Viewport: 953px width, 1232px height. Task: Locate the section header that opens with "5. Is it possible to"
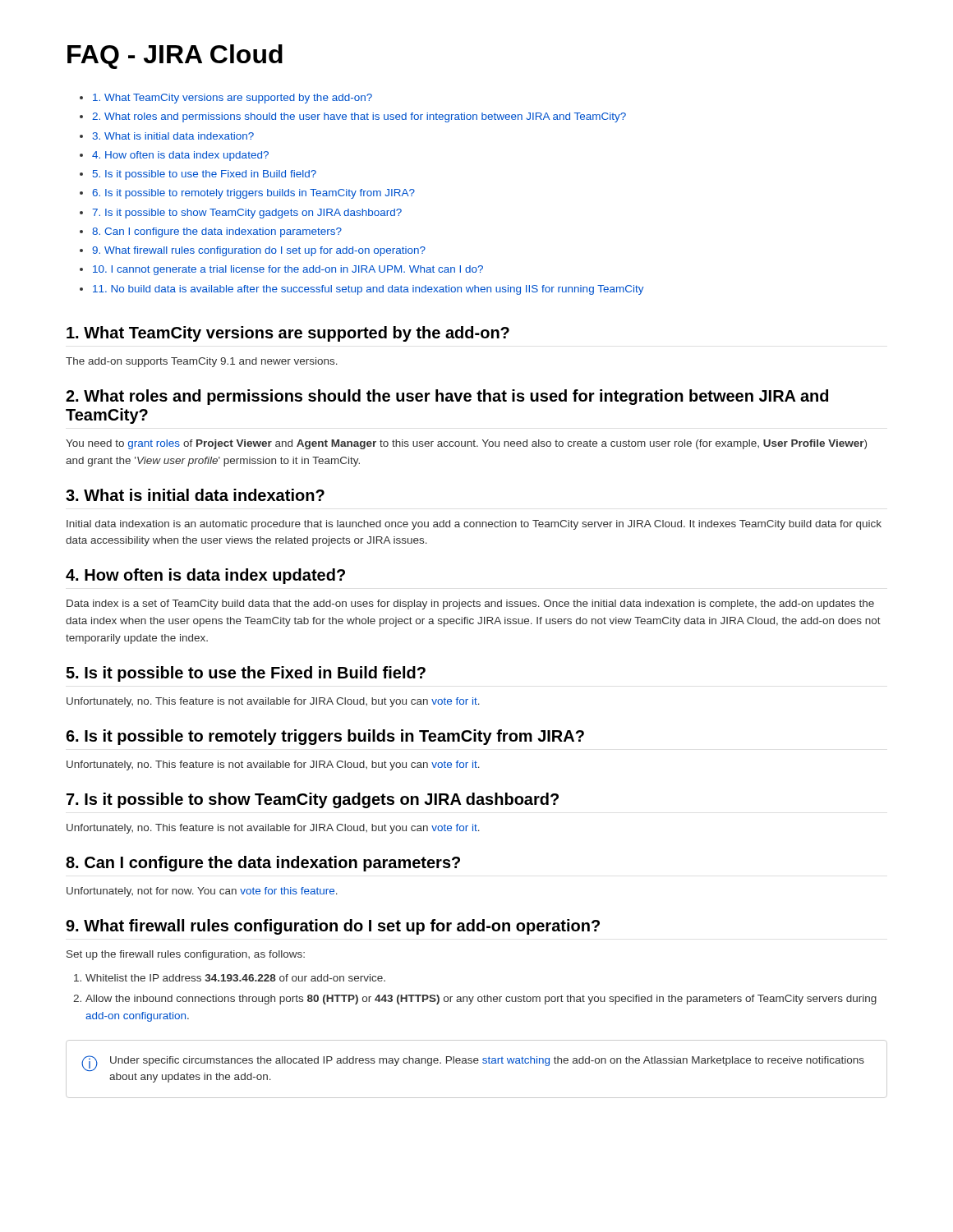click(246, 674)
